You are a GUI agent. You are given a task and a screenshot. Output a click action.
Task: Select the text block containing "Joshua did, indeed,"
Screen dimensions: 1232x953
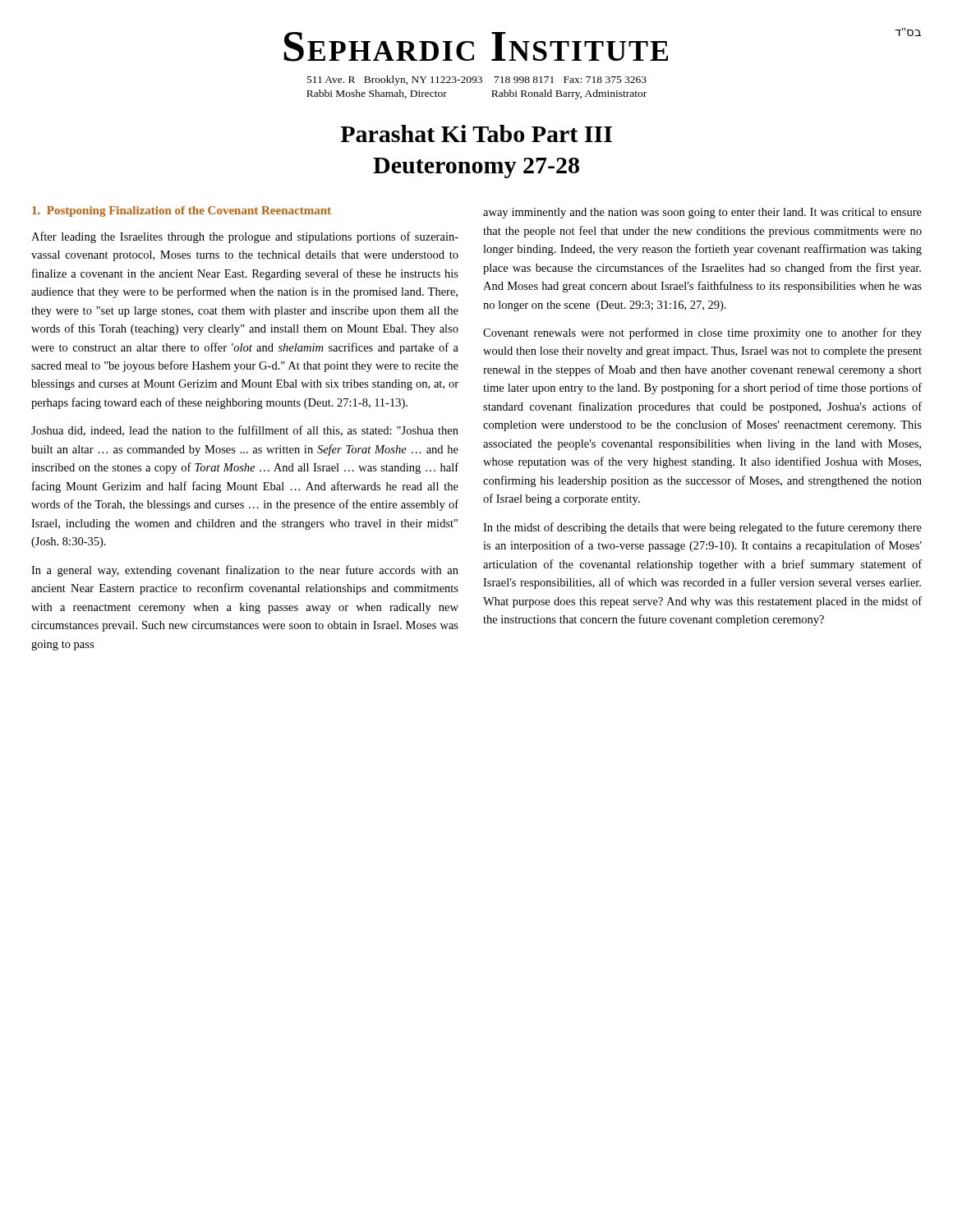point(245,486)
